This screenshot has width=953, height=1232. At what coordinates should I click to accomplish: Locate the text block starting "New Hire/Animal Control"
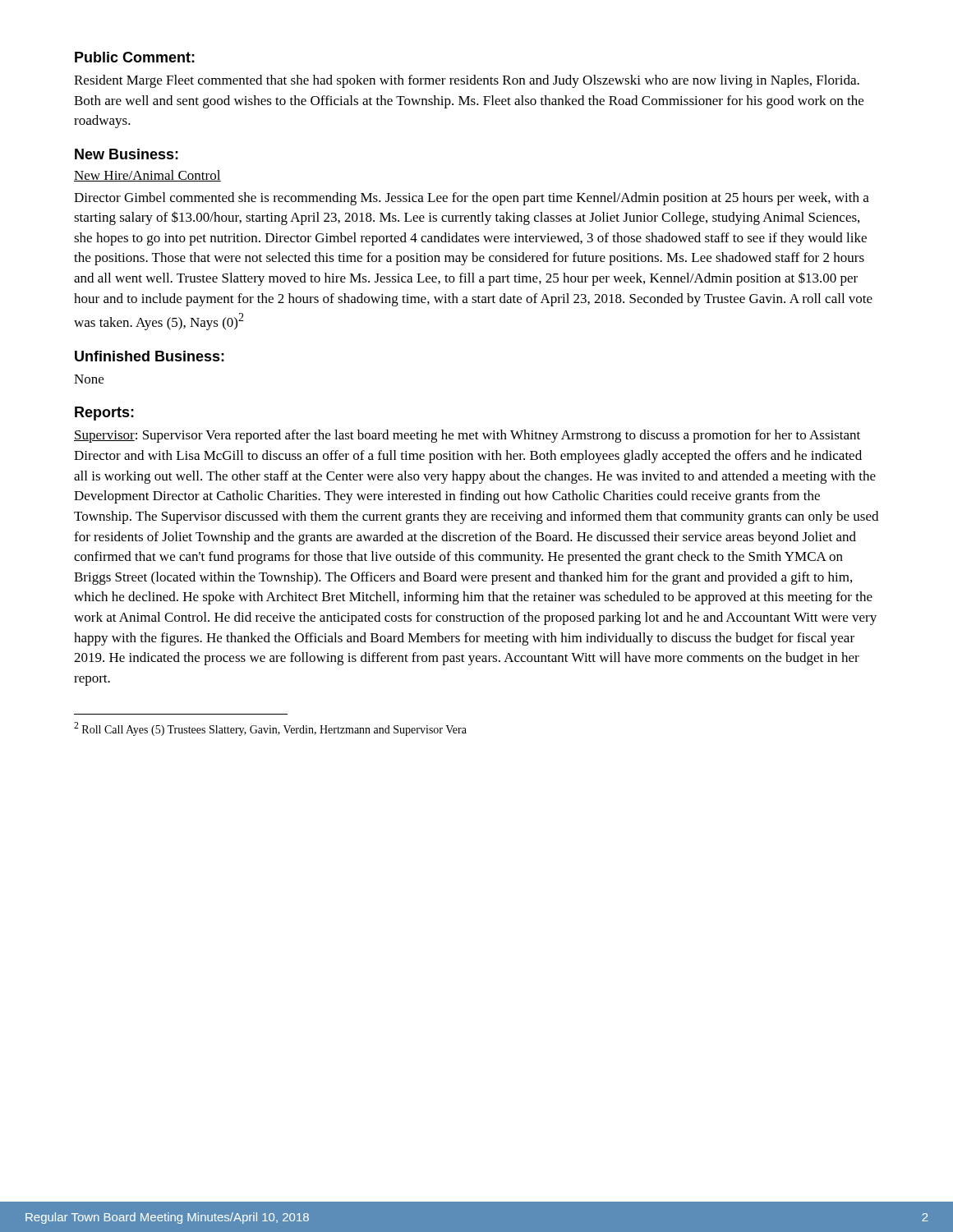click(147, 176)
